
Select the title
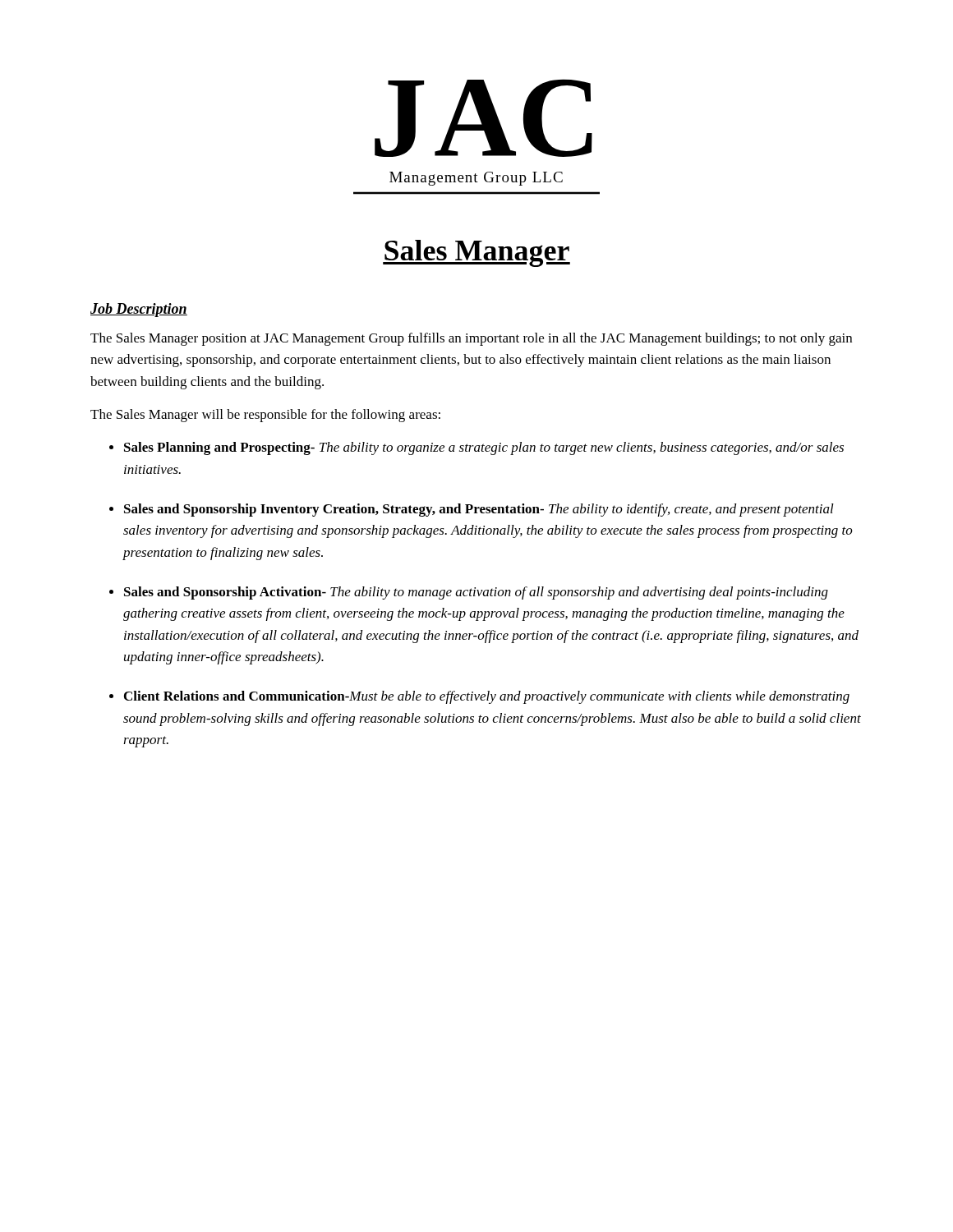pos(476,250)
